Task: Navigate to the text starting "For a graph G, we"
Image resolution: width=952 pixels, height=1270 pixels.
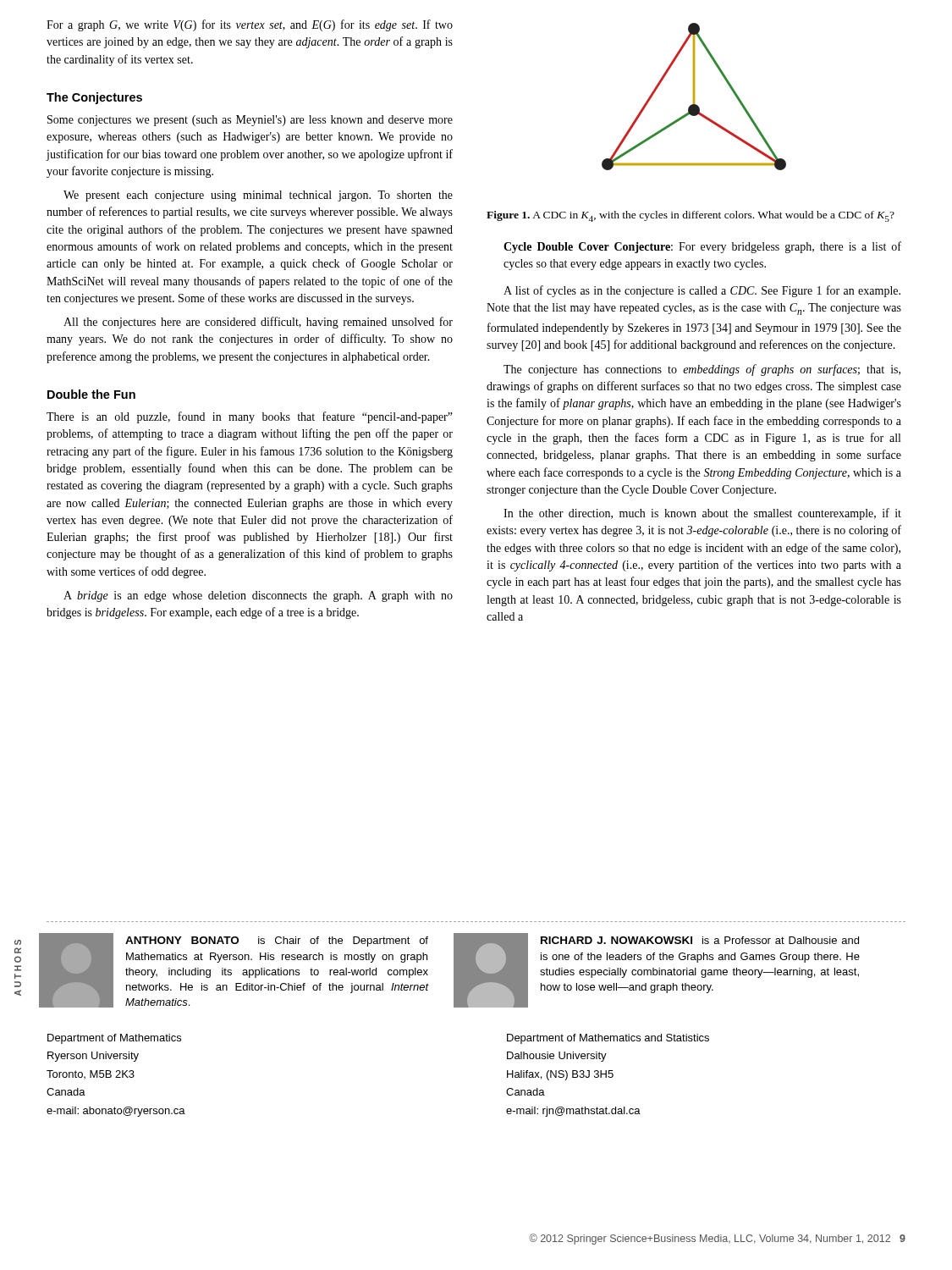Action: click(x=250, y=43)
